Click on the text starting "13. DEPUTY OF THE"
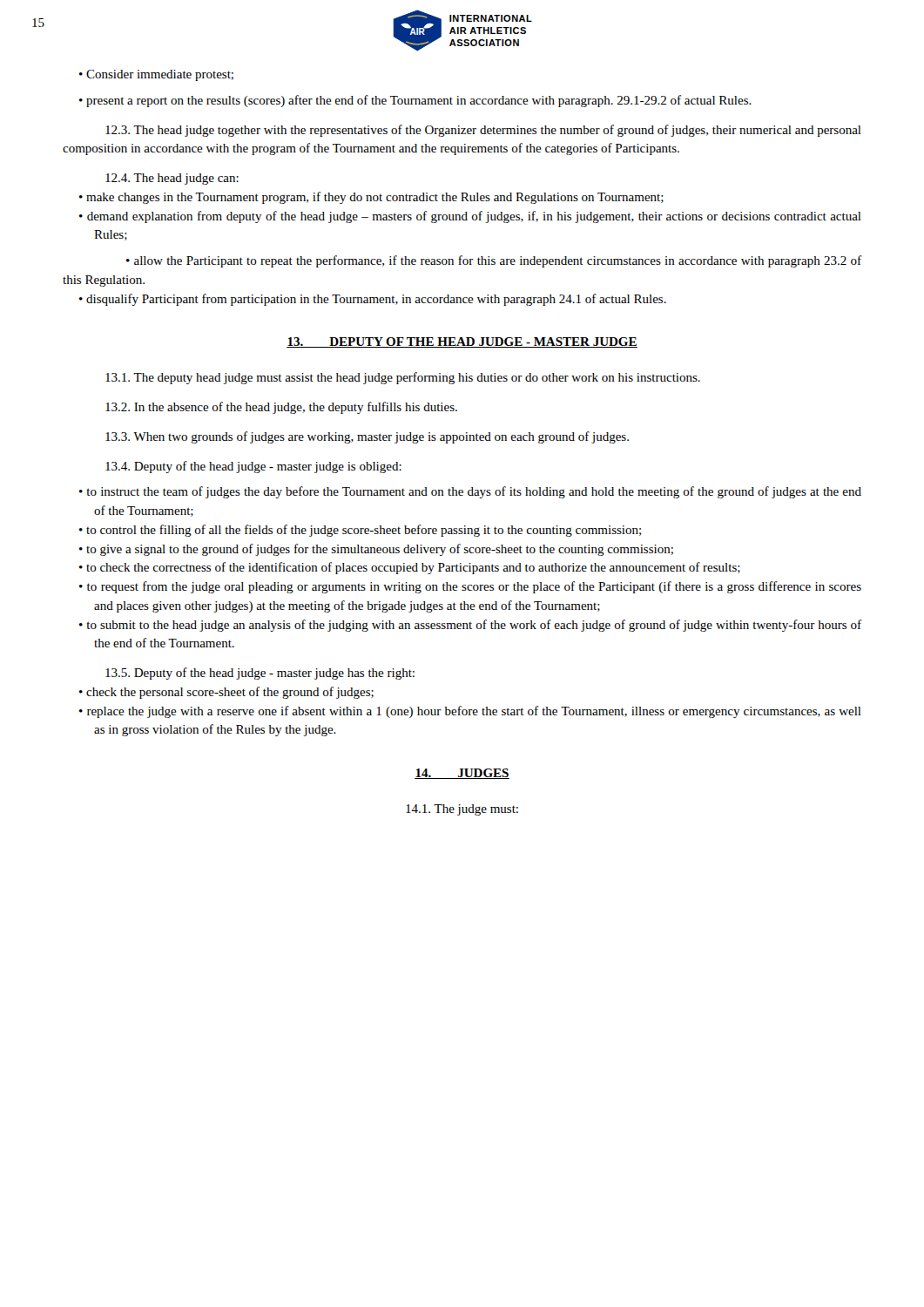Screen dimensions: 1307x924 pyautogui.click(x=462, y=342)
